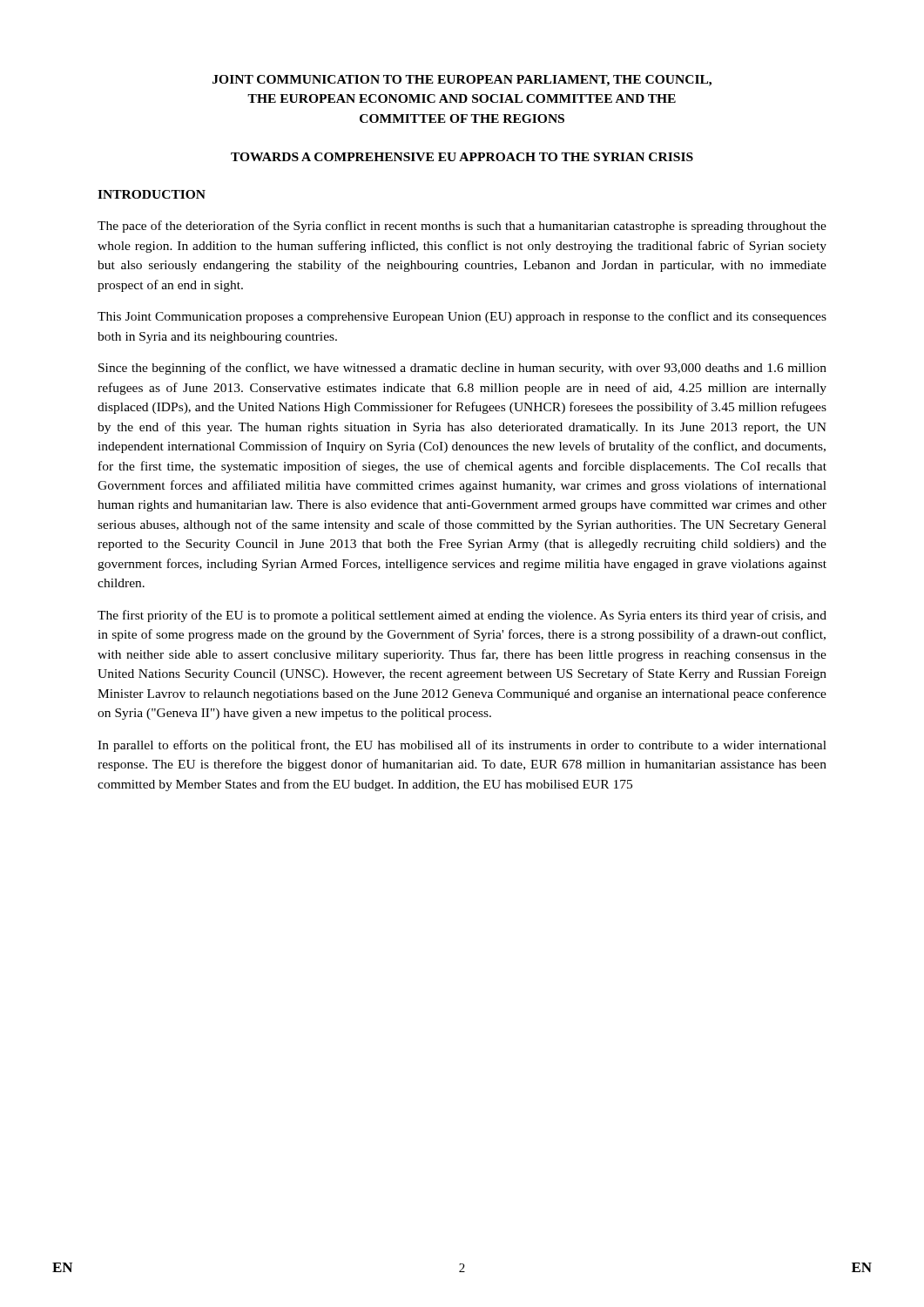Where is the section header that starts "TOWARDS A COMPREHENSIVE EU APPROACH"?
Viewport: 924px width, 1307px height.
pyautogui.click(x=462, y=157)
